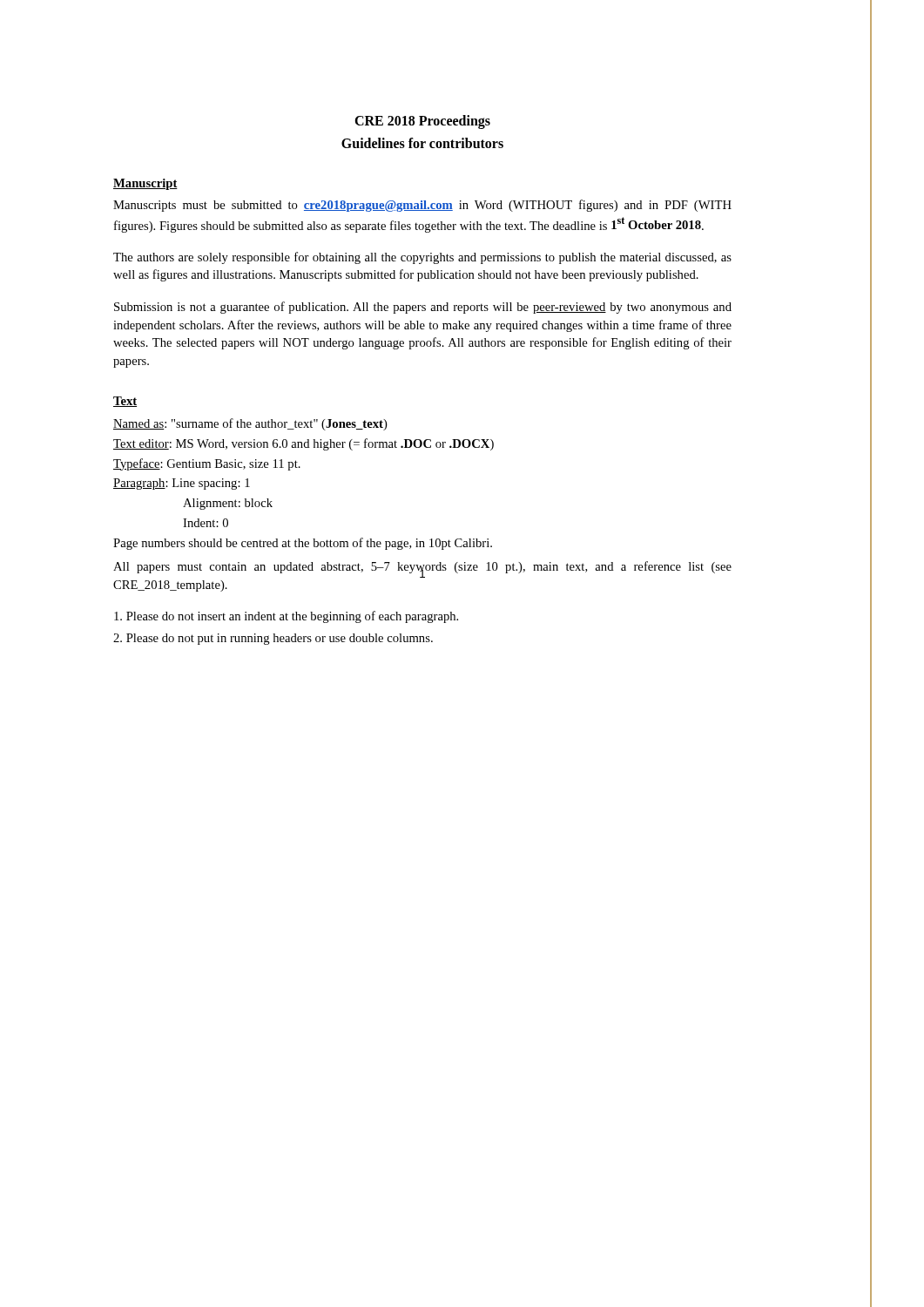Navigate to the text starting "2. Please do not put in running"
Viewport: 924px width, 1307px height.
click(273, 638)
